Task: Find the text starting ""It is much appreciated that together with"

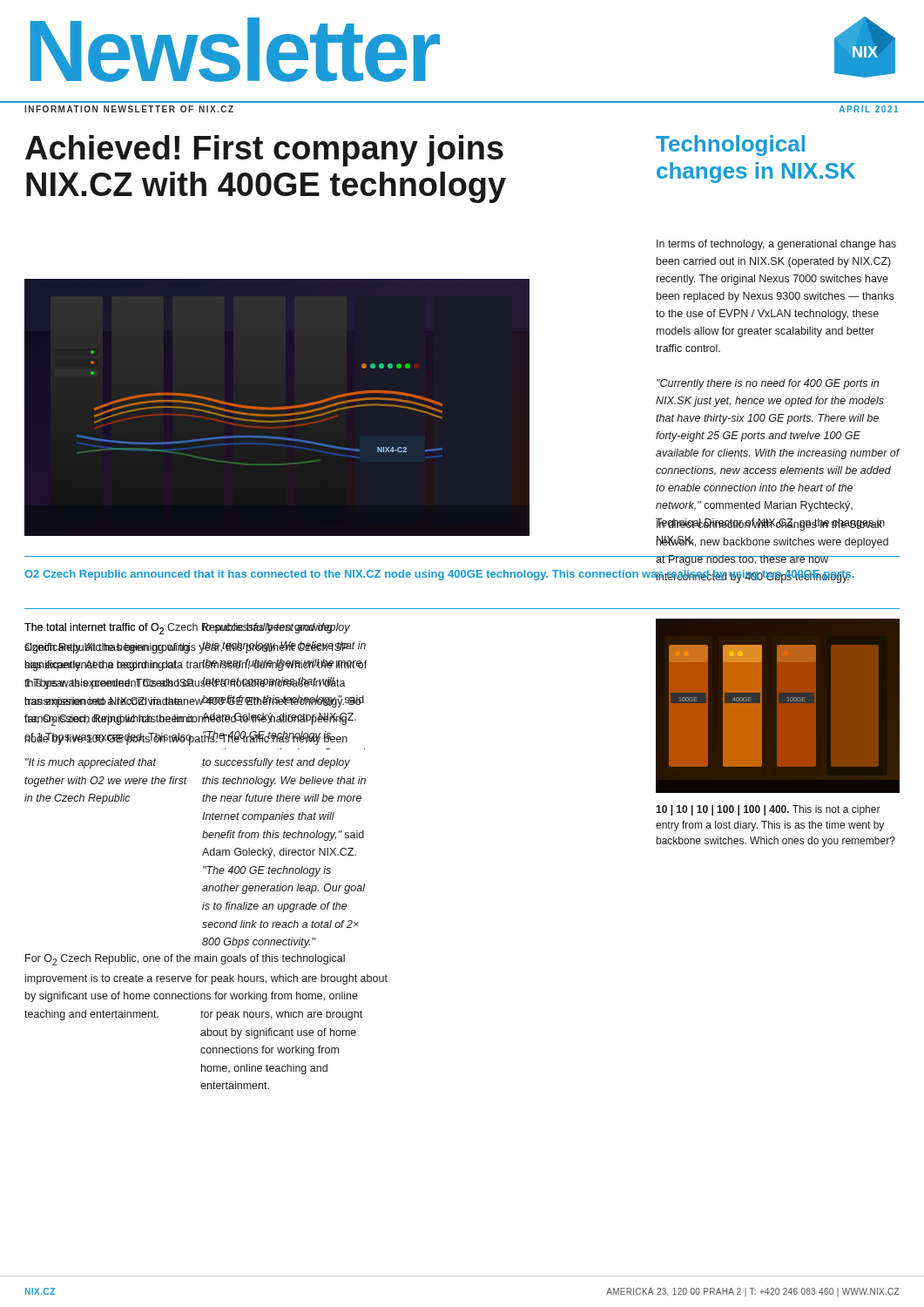Action: [x=105, y=780]
